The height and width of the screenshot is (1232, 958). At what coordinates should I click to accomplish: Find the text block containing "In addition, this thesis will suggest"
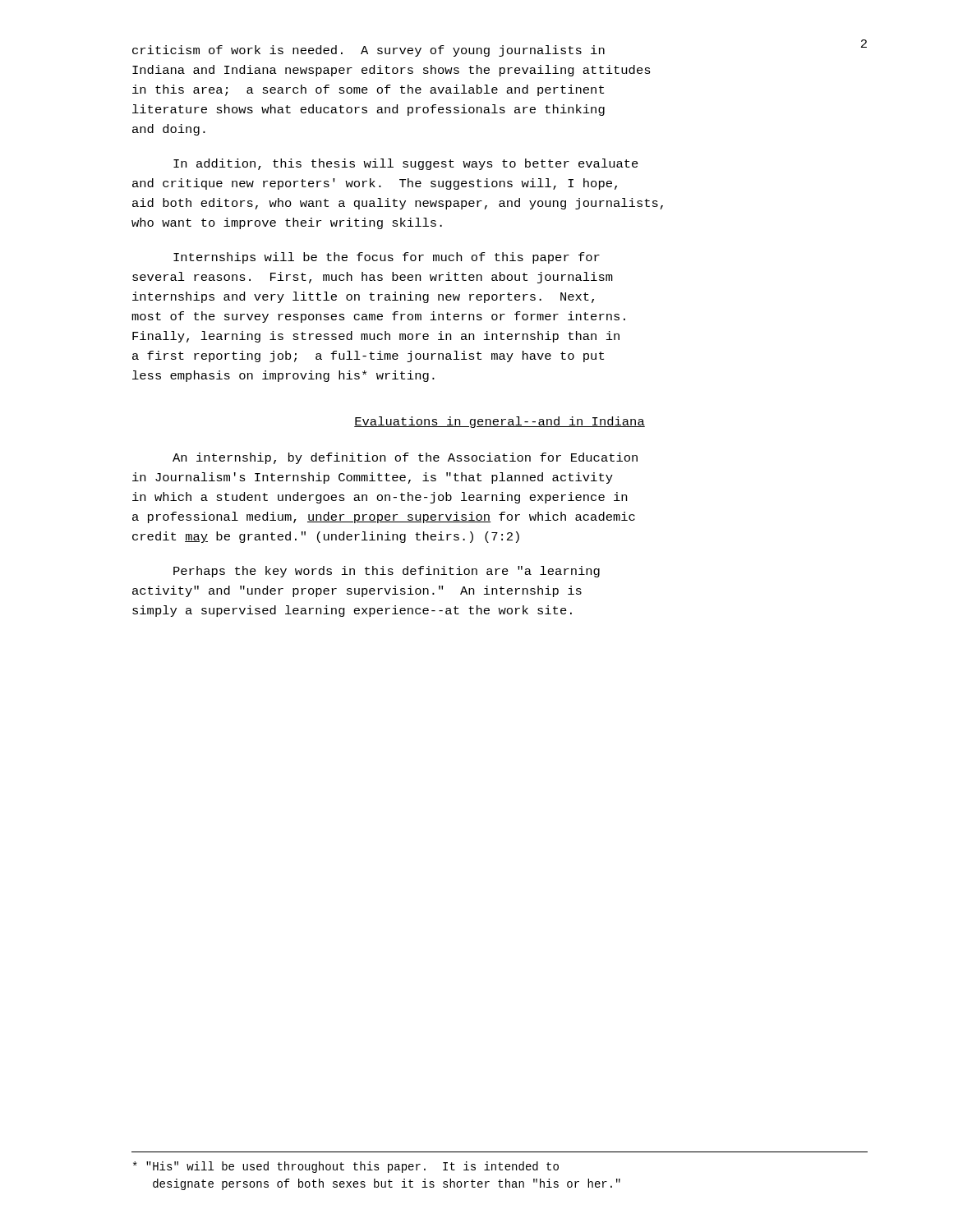point(500,194)
